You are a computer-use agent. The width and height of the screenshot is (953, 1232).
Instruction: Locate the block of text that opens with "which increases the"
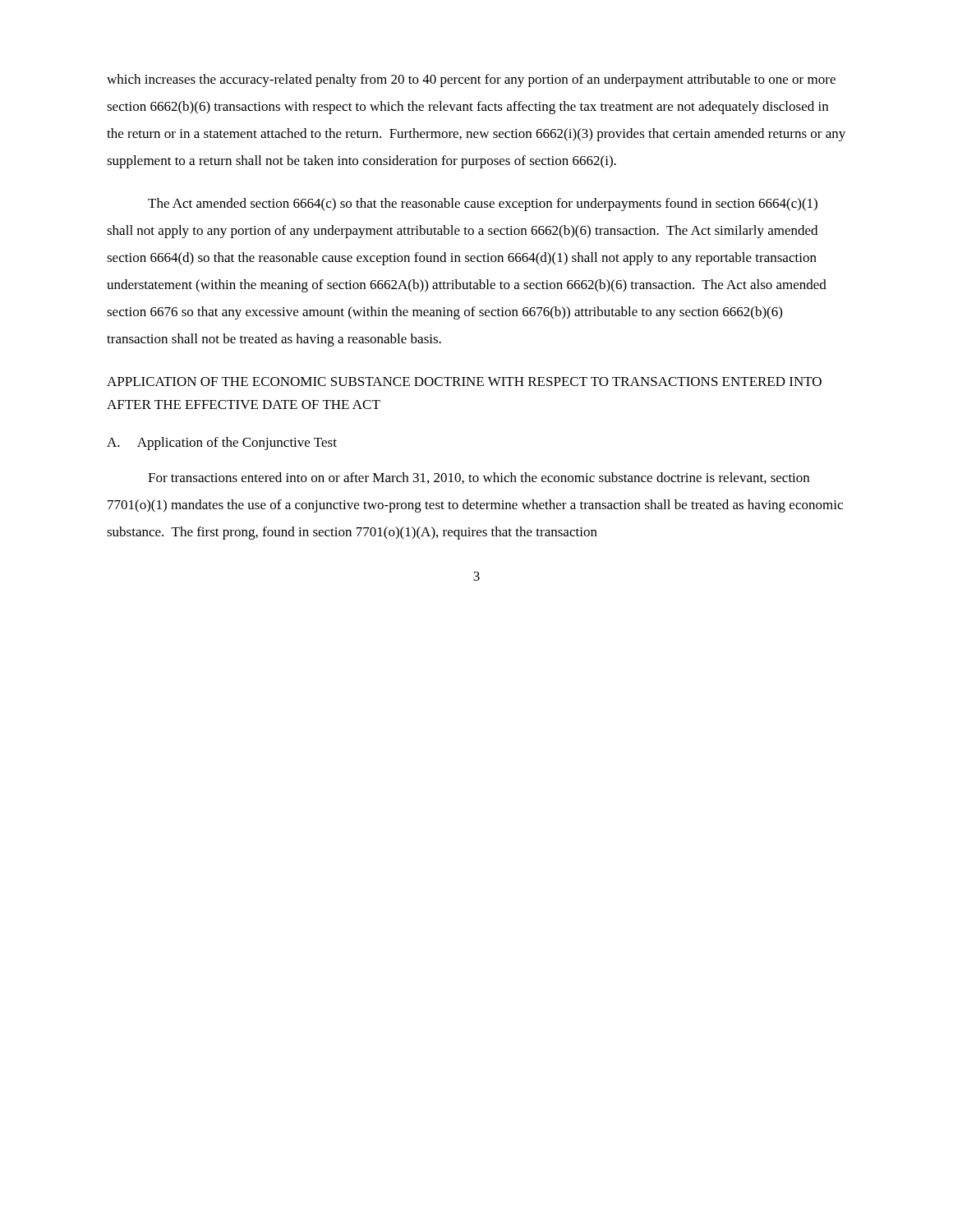coord(476,120)
